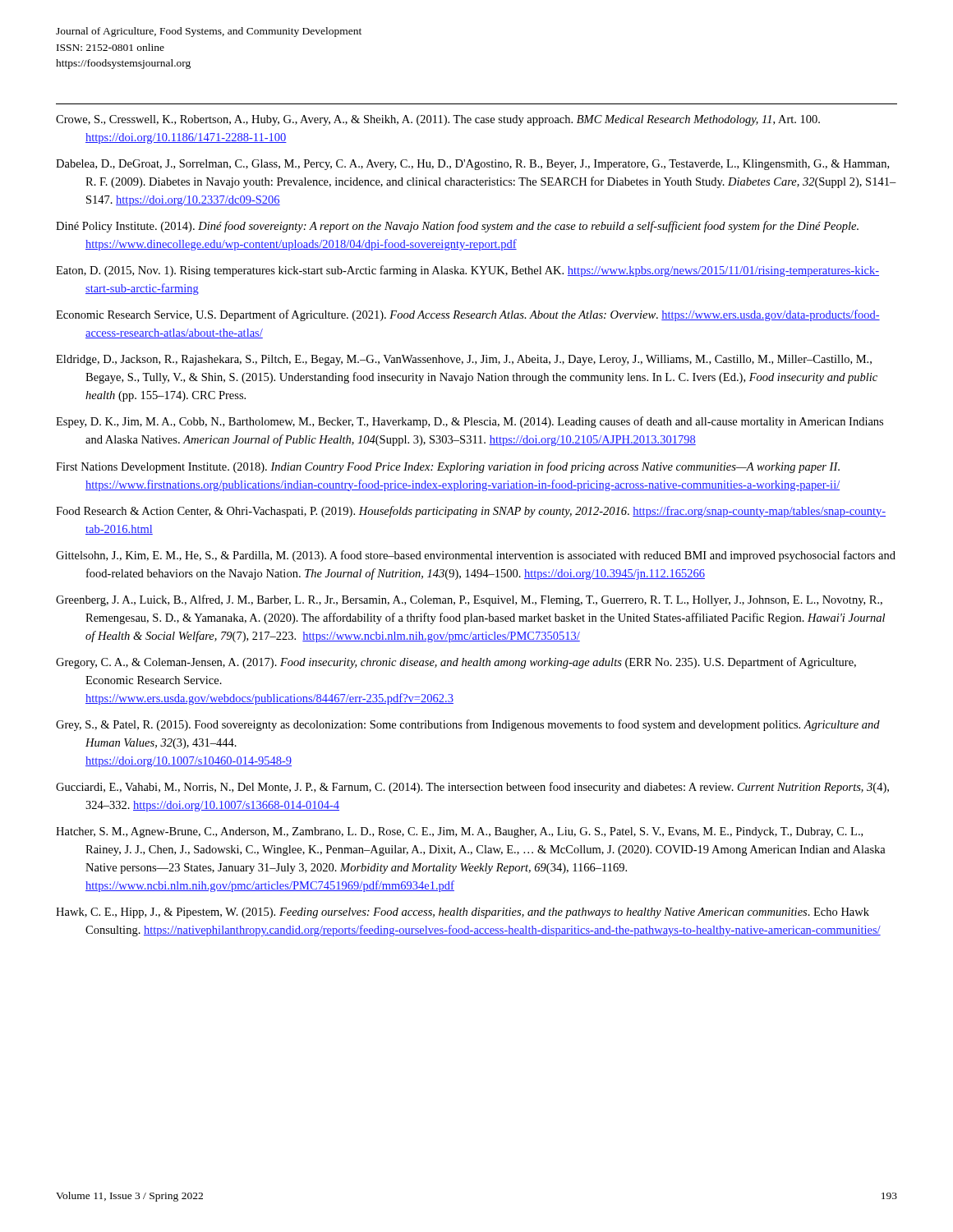
Task: Locate the passage starting "Grey, S., & Patel, R. (2015). Food sovereignty"
Action: pyautogui.click(x=468, y=725)
